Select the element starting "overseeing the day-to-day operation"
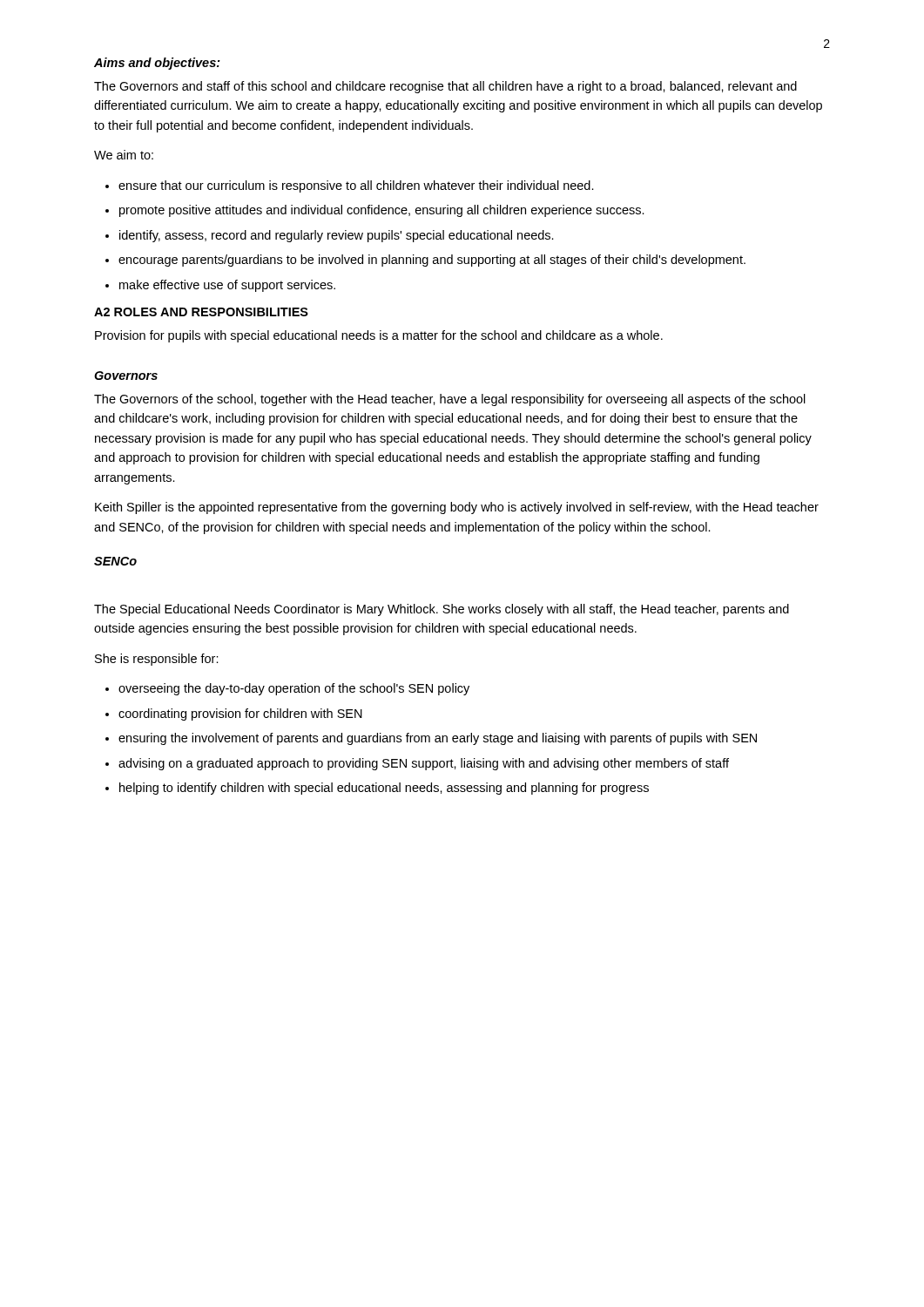Screen dimensions: 1307x924 point(294,689)
